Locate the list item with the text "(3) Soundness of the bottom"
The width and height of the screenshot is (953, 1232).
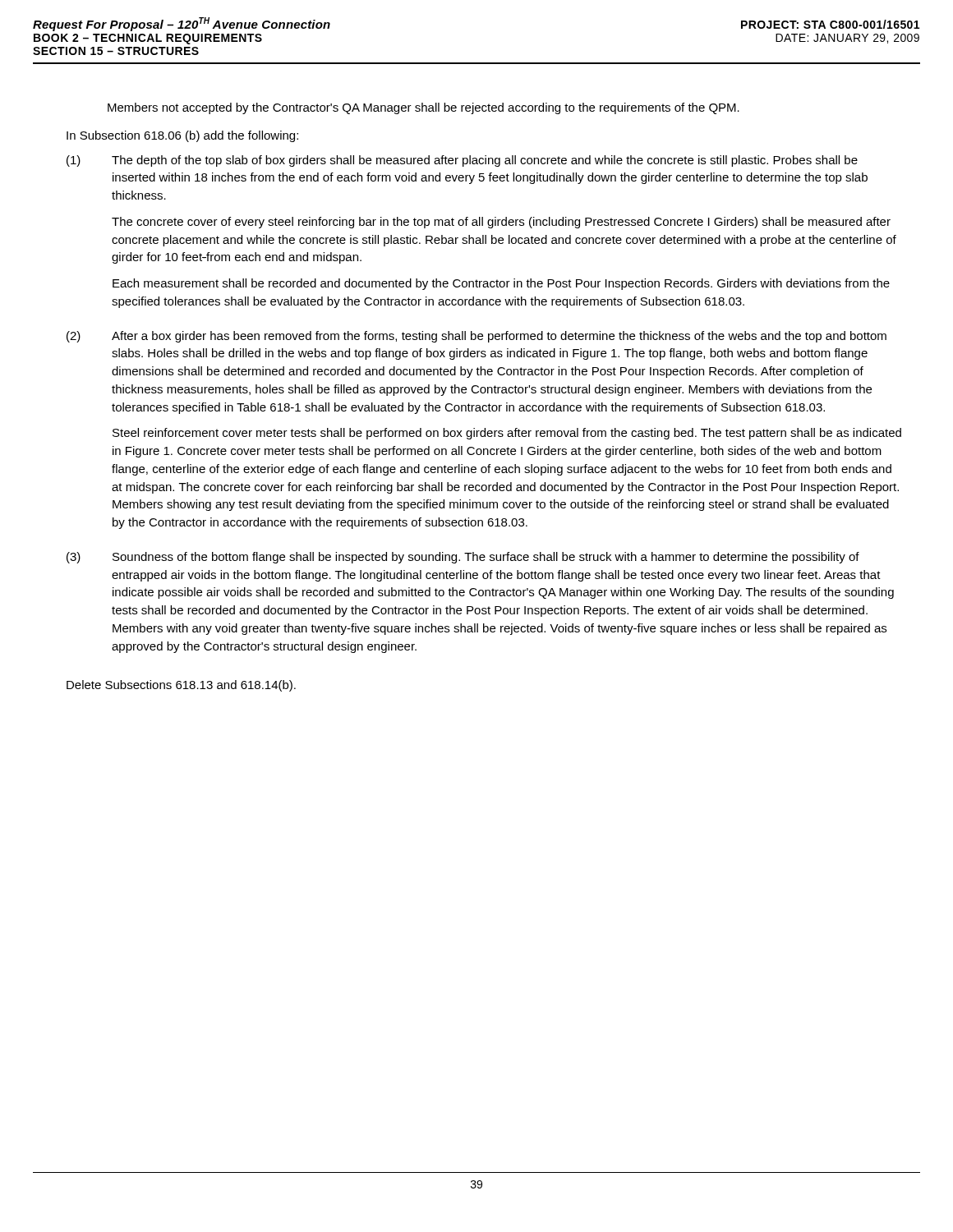pos(485,605)
